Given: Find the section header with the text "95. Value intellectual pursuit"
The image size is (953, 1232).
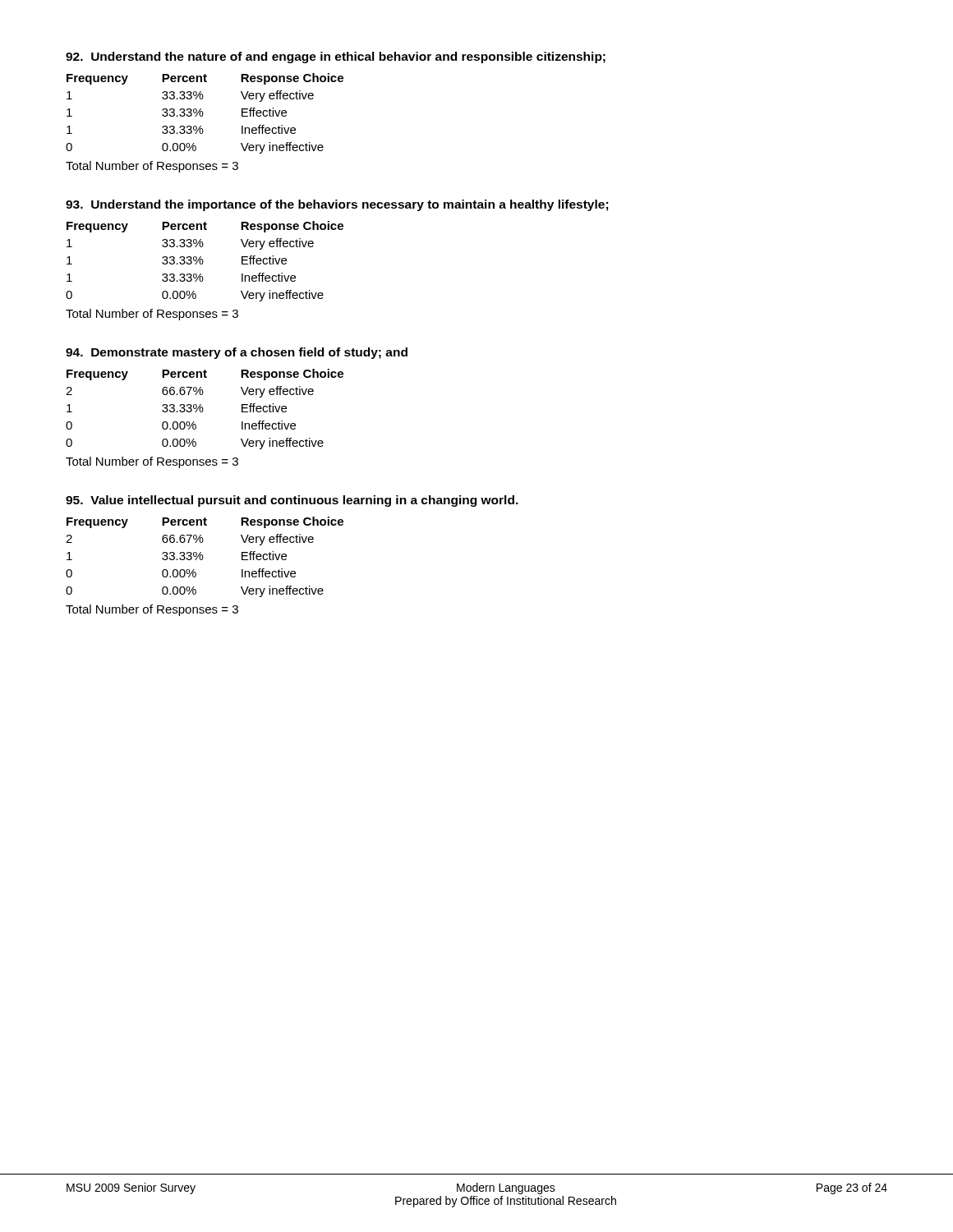Looking at the screenshot, I should (292, 500).
